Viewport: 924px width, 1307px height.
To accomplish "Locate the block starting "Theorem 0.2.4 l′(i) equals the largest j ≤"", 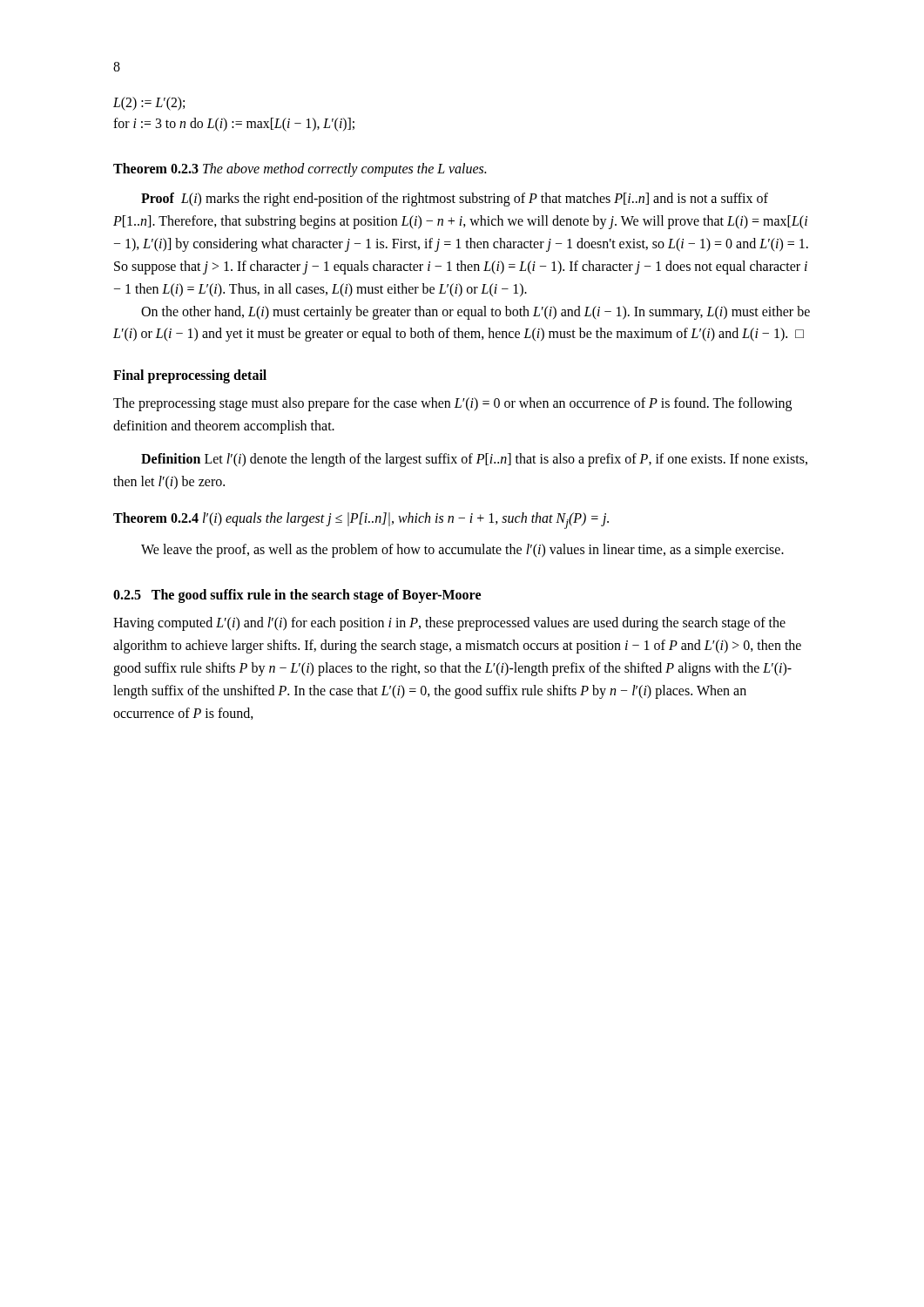I will (362, 520).
